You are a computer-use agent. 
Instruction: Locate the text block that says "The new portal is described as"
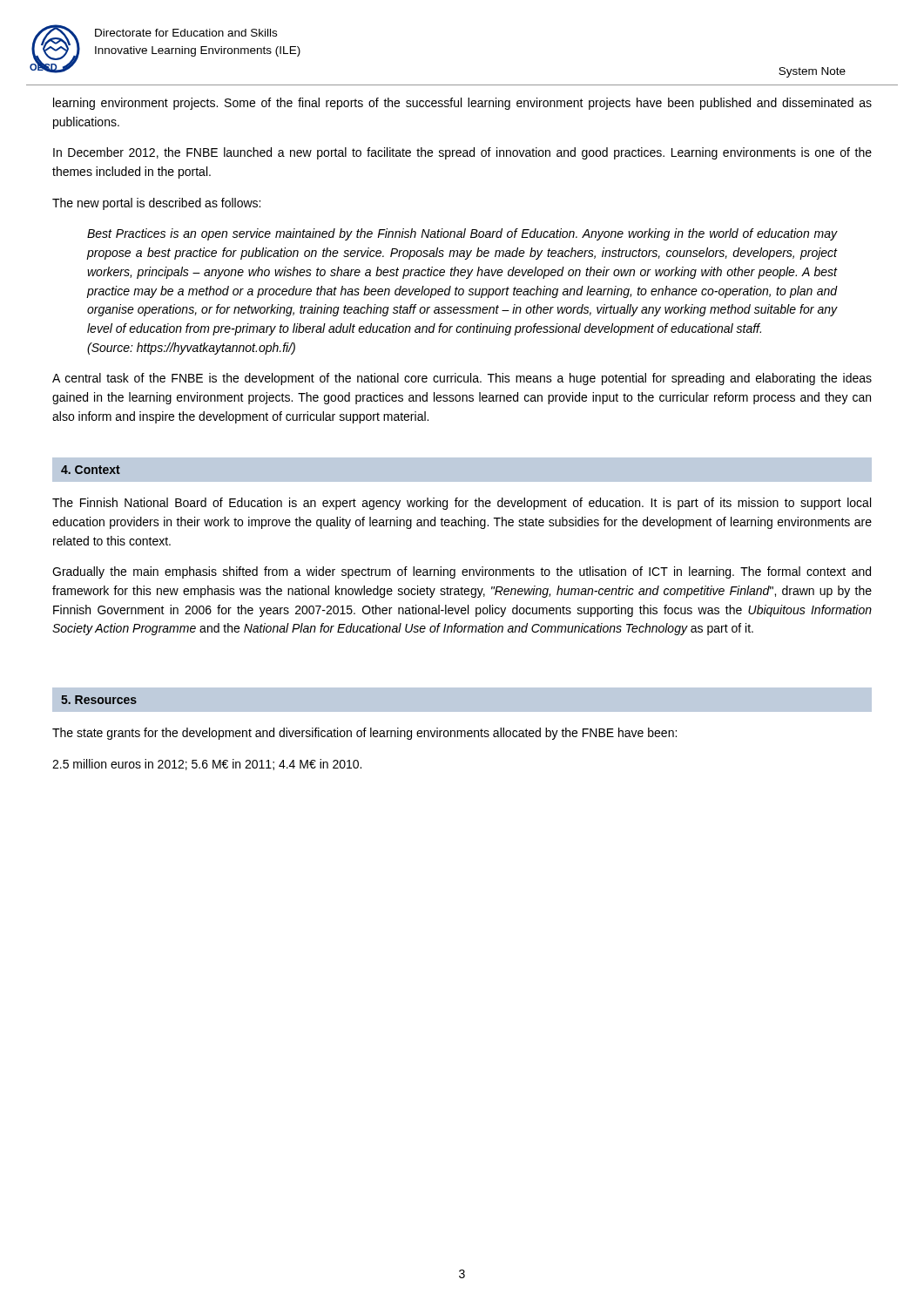pyautogui.click(x=157, y=203)
